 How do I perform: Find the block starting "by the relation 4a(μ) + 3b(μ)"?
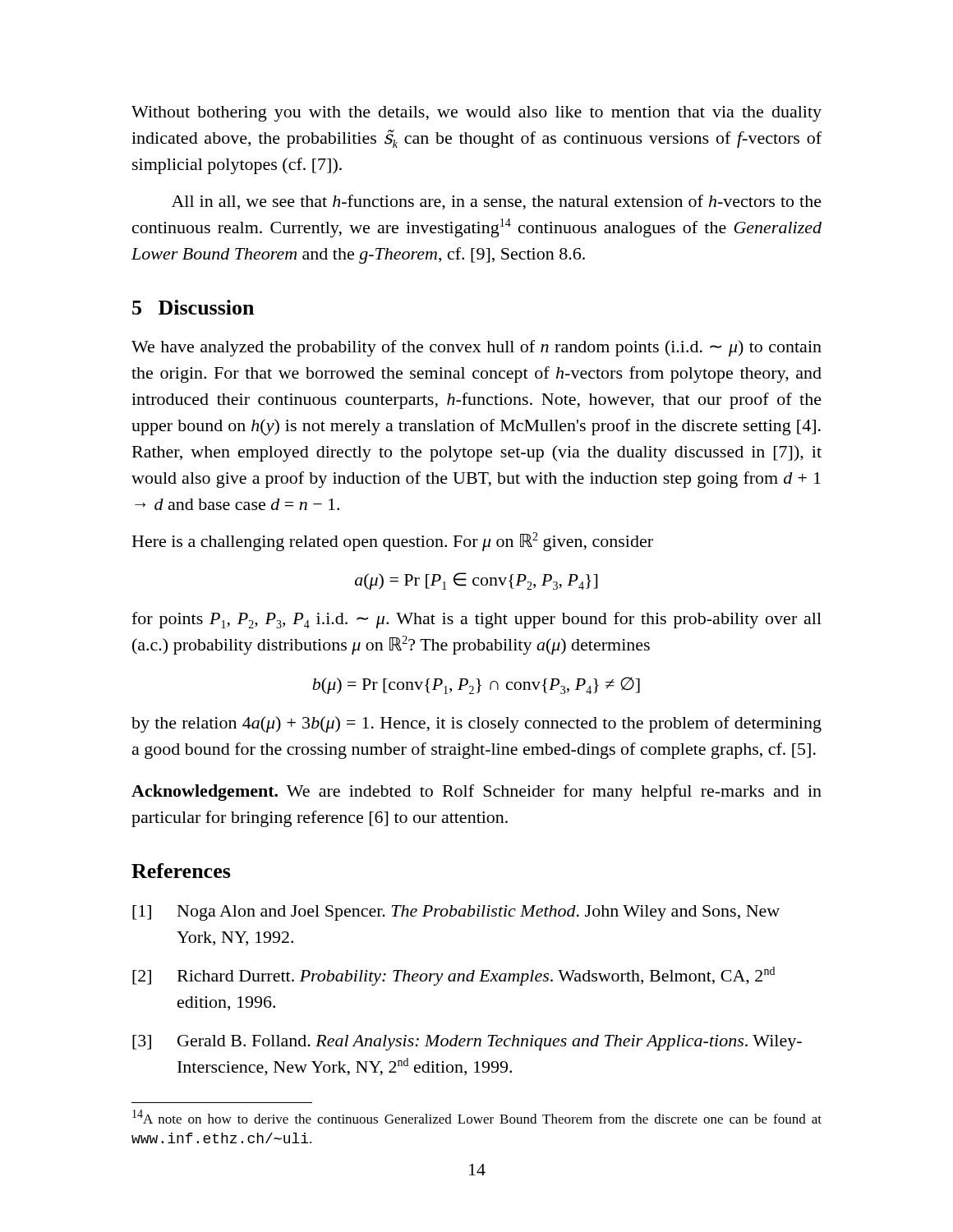476,736
